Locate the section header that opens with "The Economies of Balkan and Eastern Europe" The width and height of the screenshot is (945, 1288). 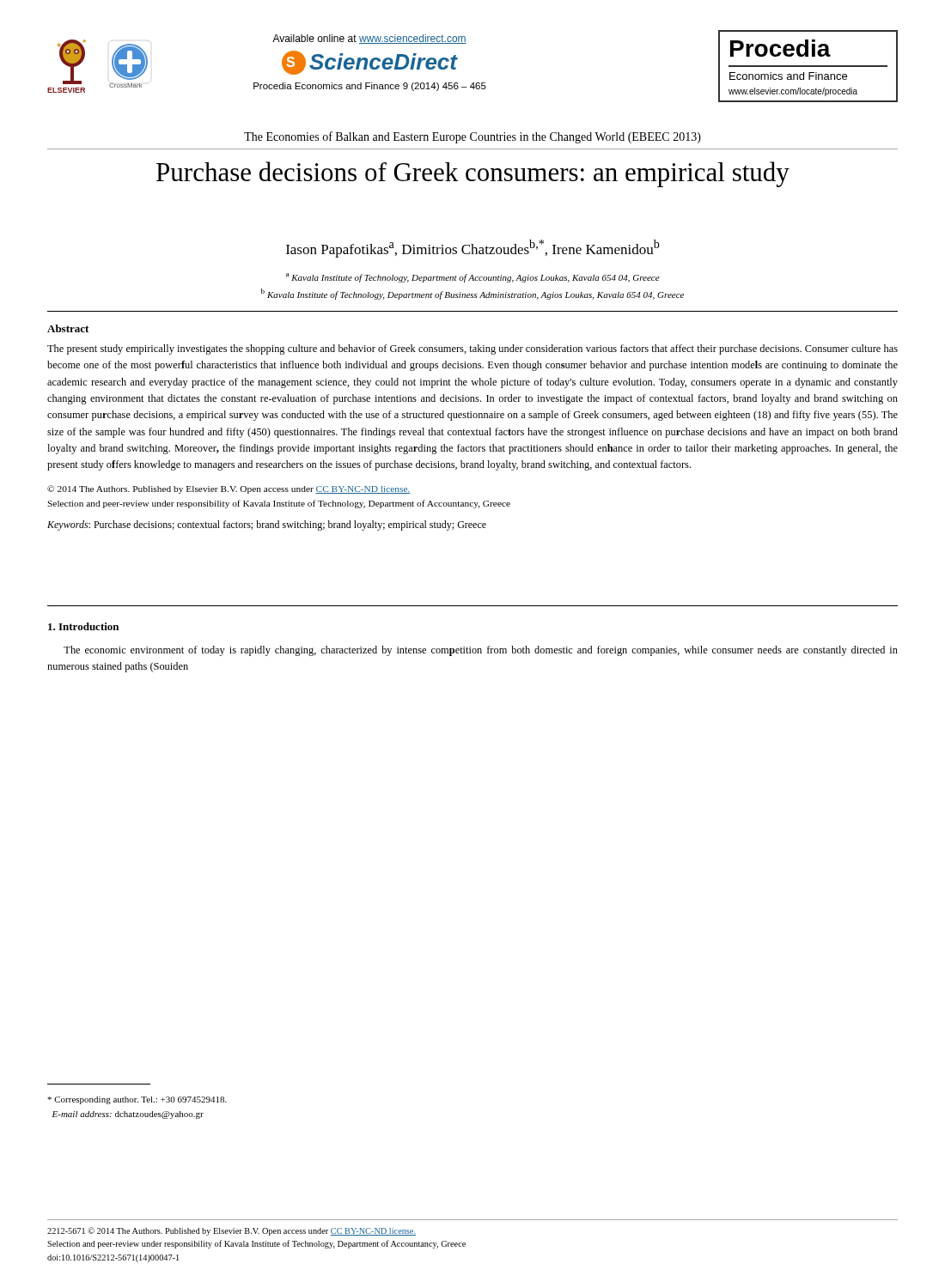tap(472, 137)
